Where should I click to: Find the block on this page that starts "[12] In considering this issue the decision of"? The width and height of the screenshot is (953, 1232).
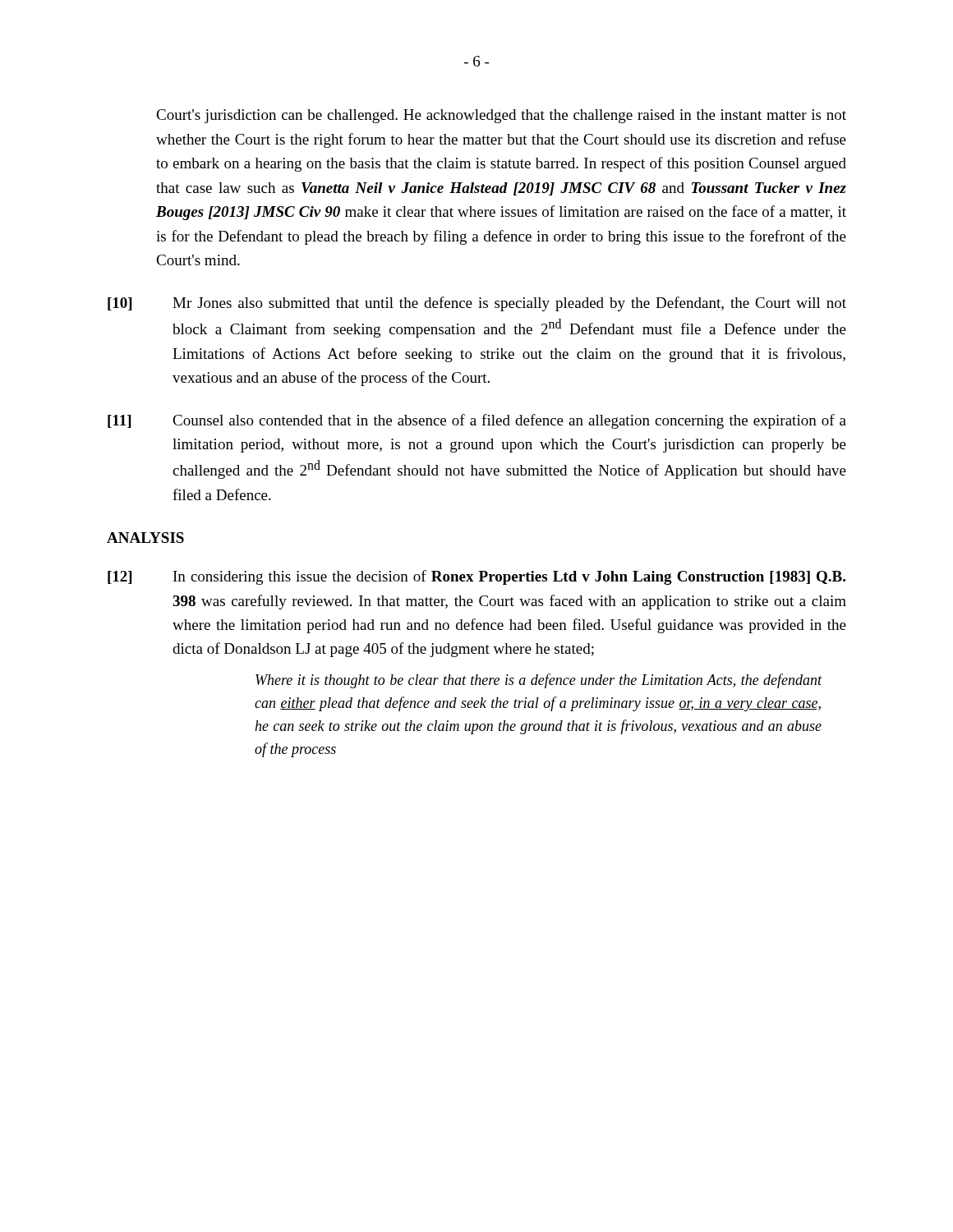pyautogui.click(x=476, y=663)
